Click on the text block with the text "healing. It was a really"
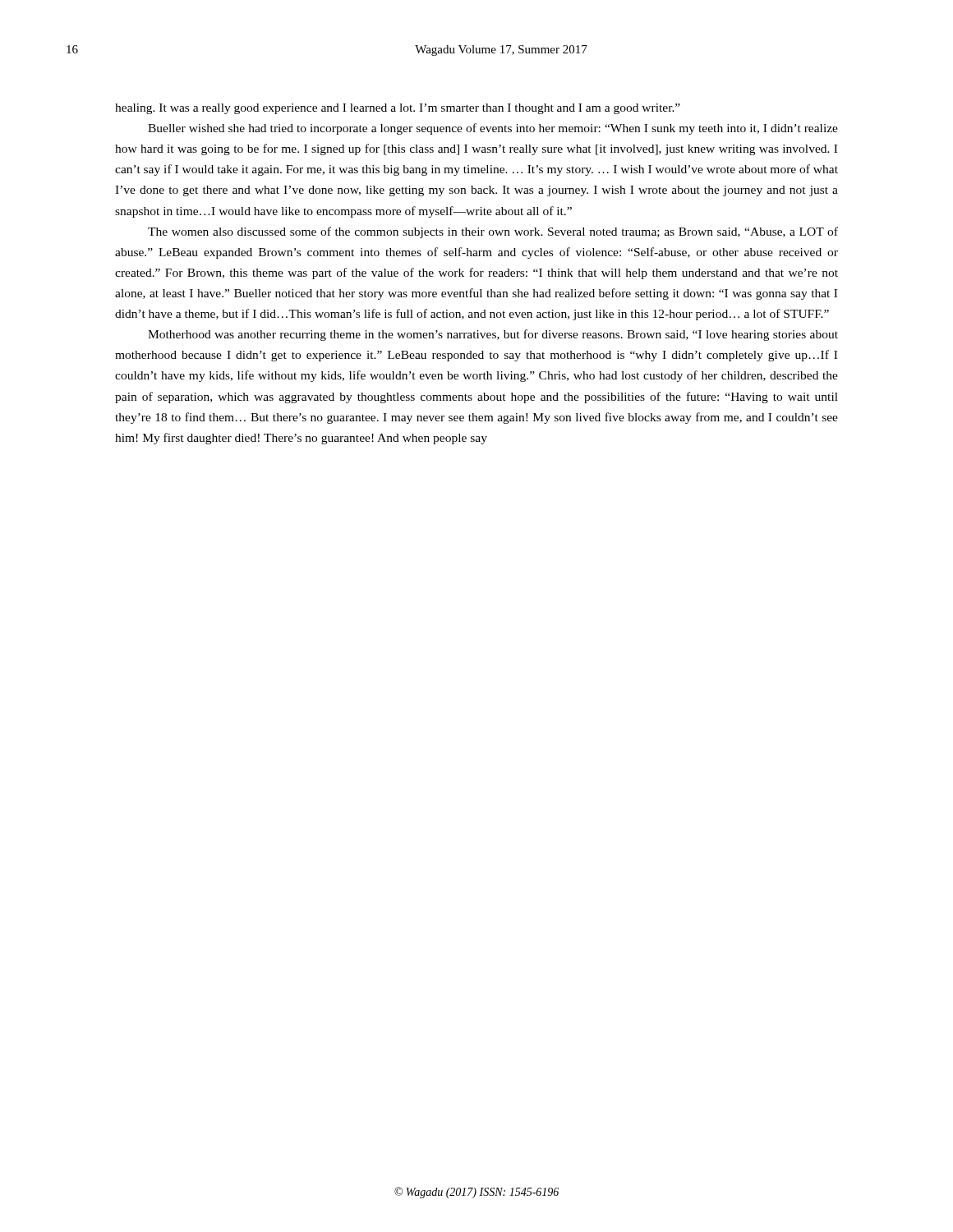 click(x=476, y=272)
